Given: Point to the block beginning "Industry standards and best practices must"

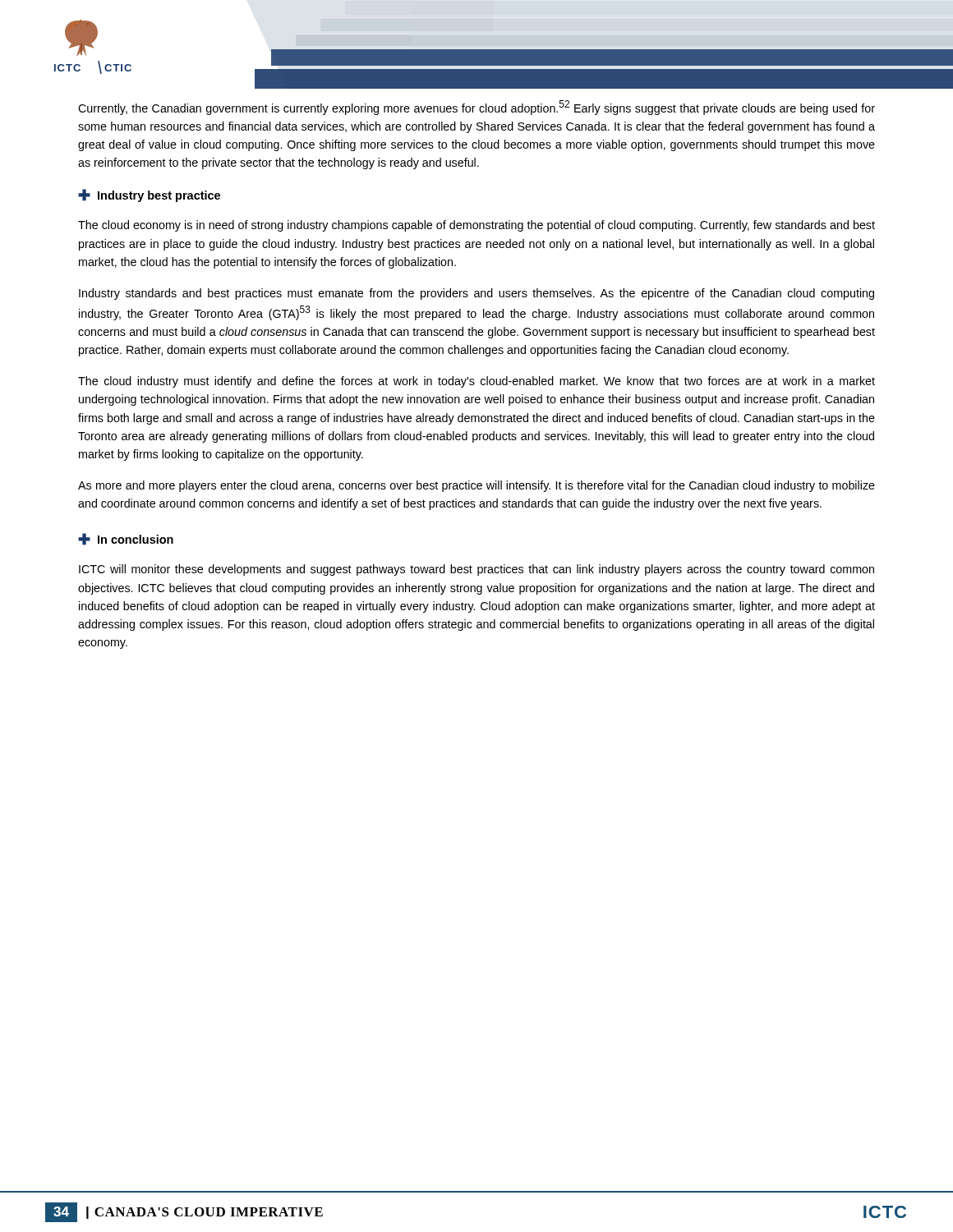Looking at the screenshot, I should tap(476, 322).
